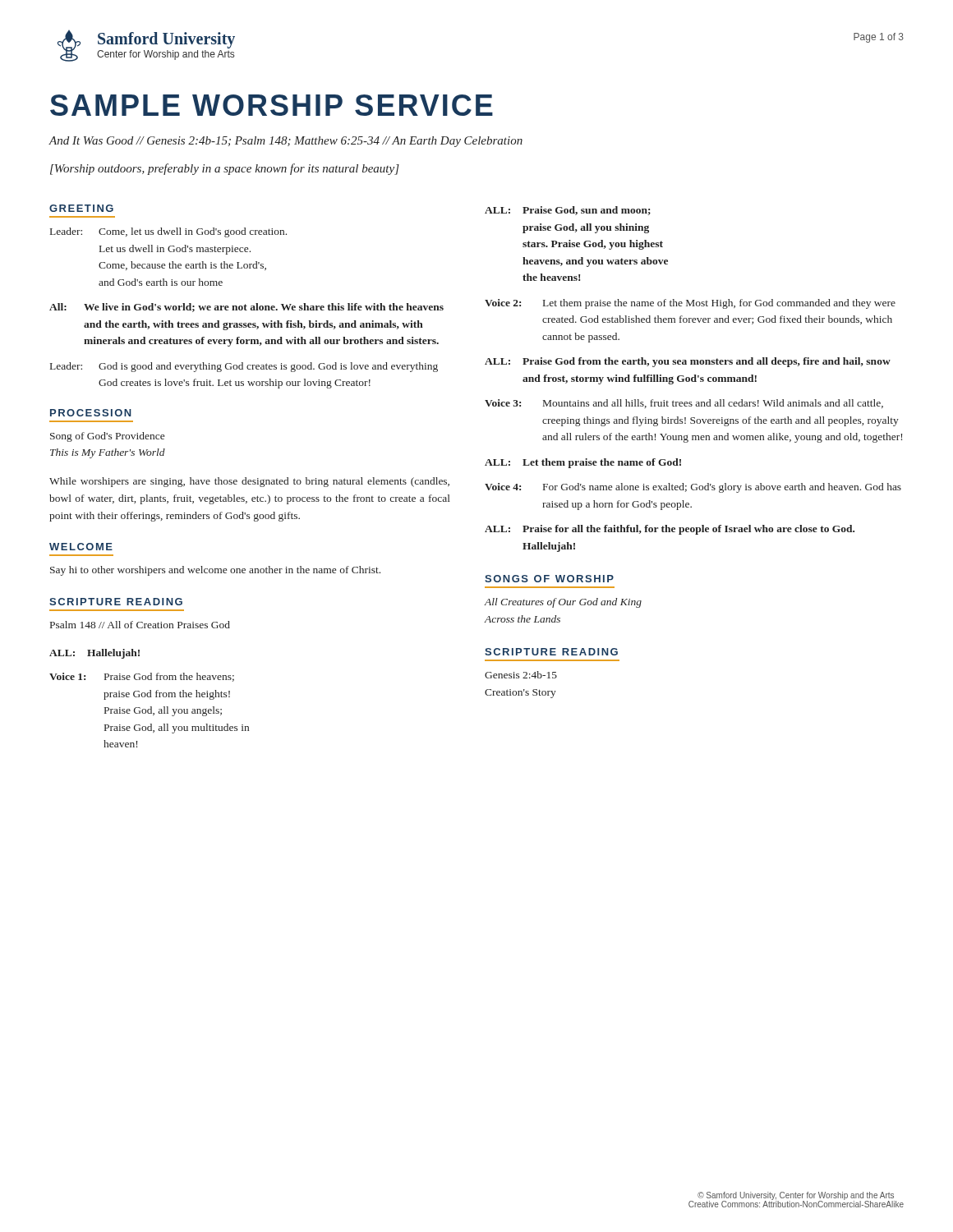
Task: Click the passage that begins "While worshipers are singing, have"
Action: click(x=250, y=498)
